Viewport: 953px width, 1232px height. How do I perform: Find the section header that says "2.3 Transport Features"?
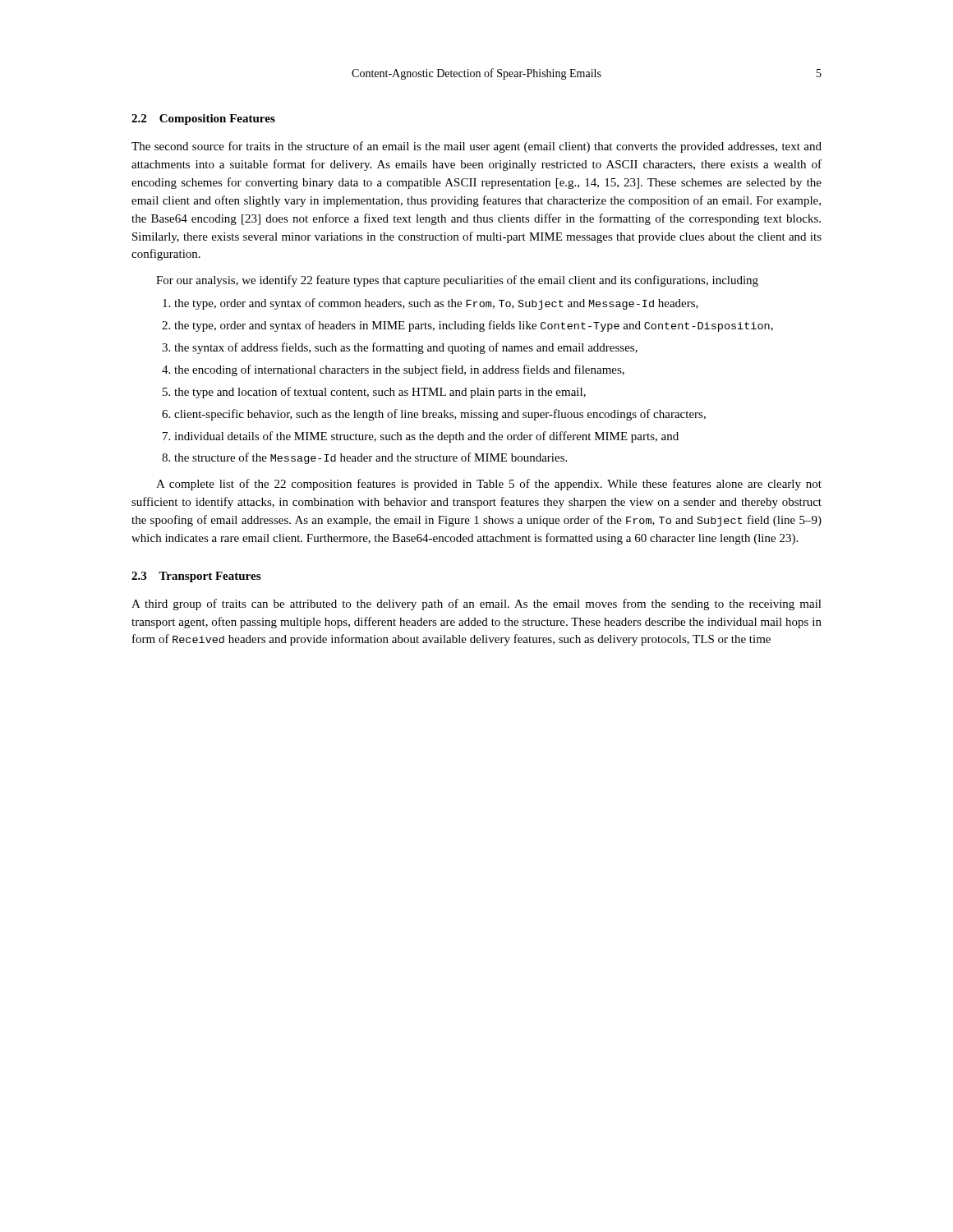pyautogui.click(x=196, y=576)
